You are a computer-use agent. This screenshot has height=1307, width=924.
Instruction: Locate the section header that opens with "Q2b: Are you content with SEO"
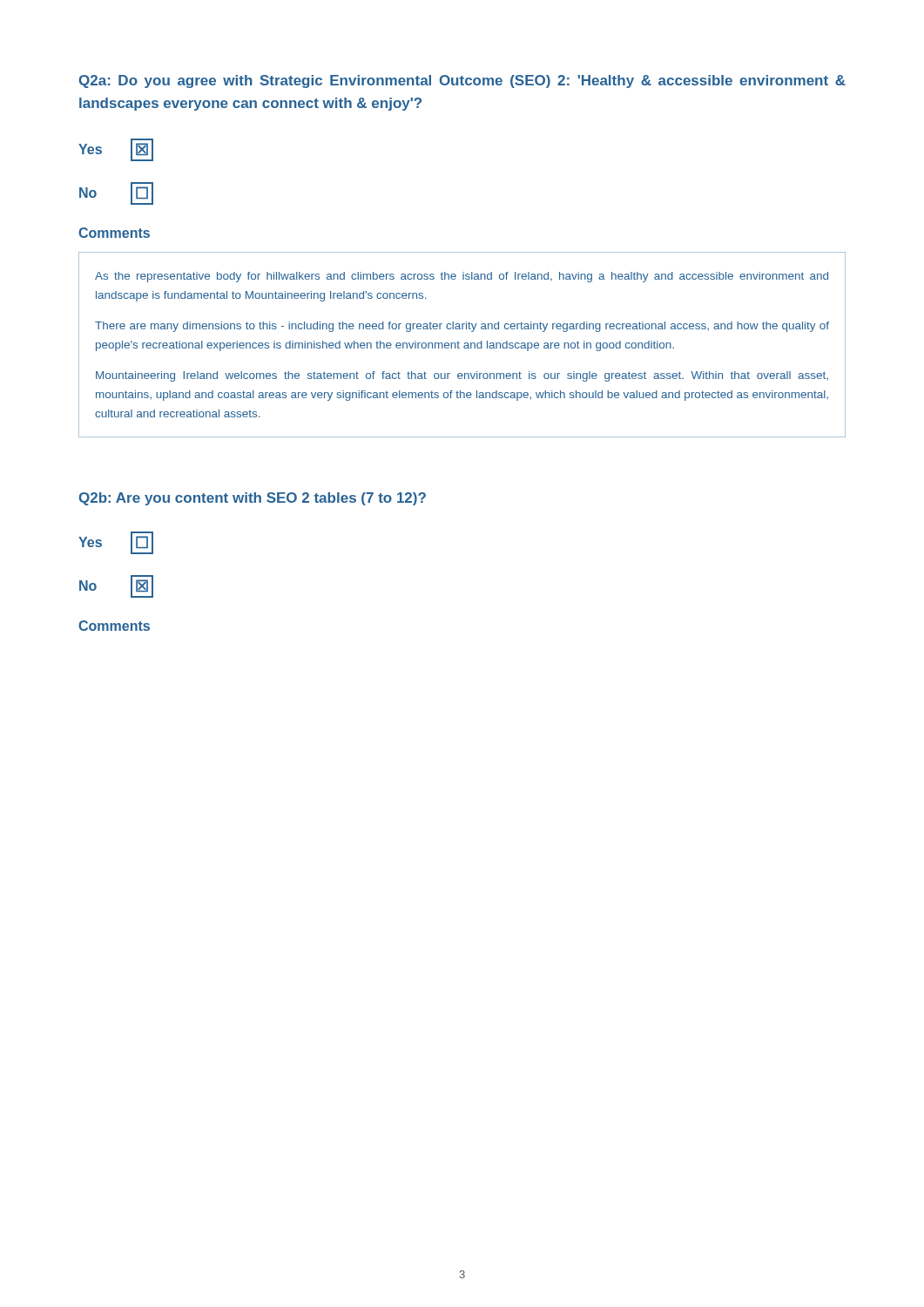click(252, 498)
